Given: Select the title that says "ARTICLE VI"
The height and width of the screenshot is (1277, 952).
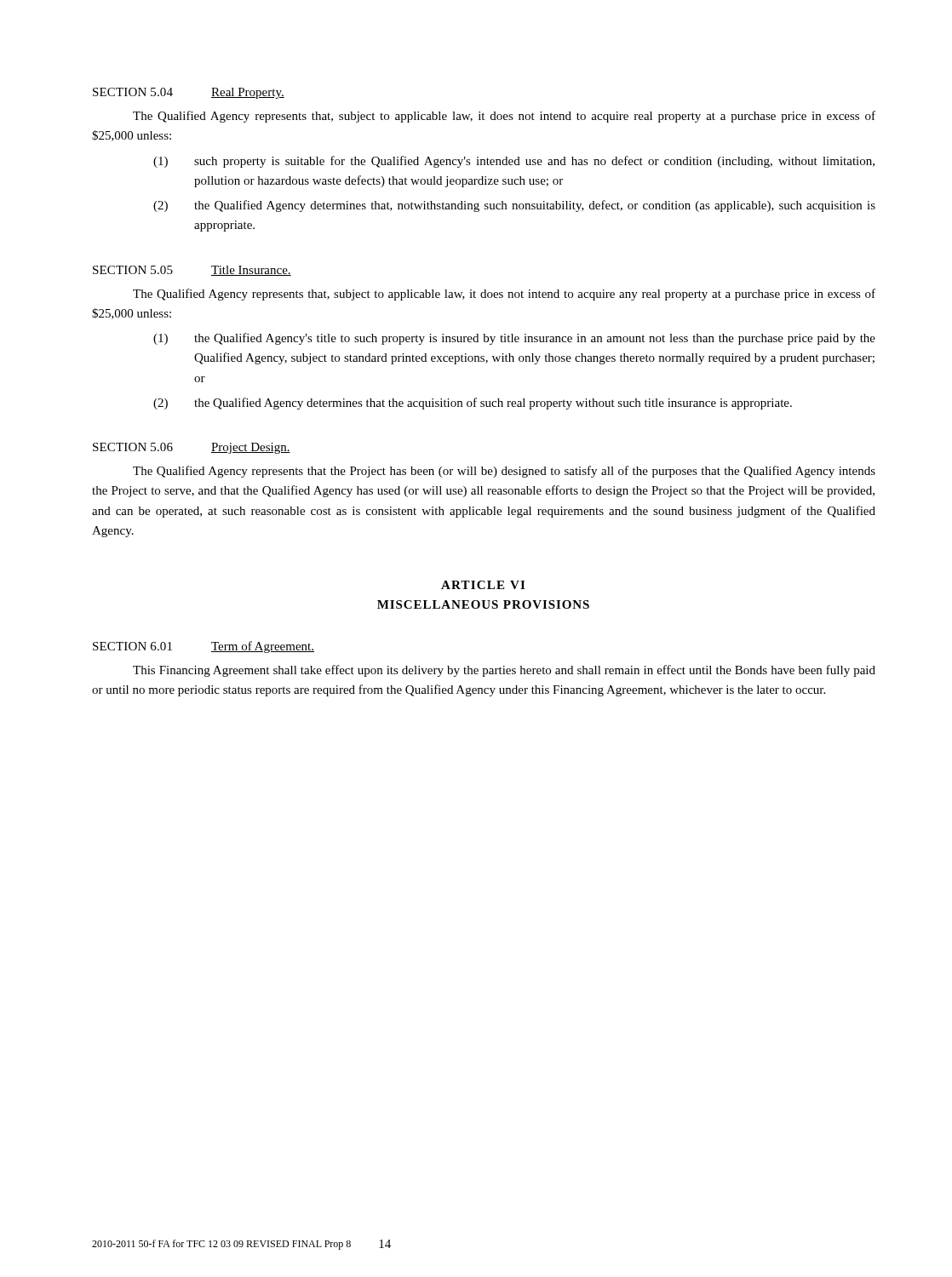Looking at the screenshot, I should (x=484, y=585).
